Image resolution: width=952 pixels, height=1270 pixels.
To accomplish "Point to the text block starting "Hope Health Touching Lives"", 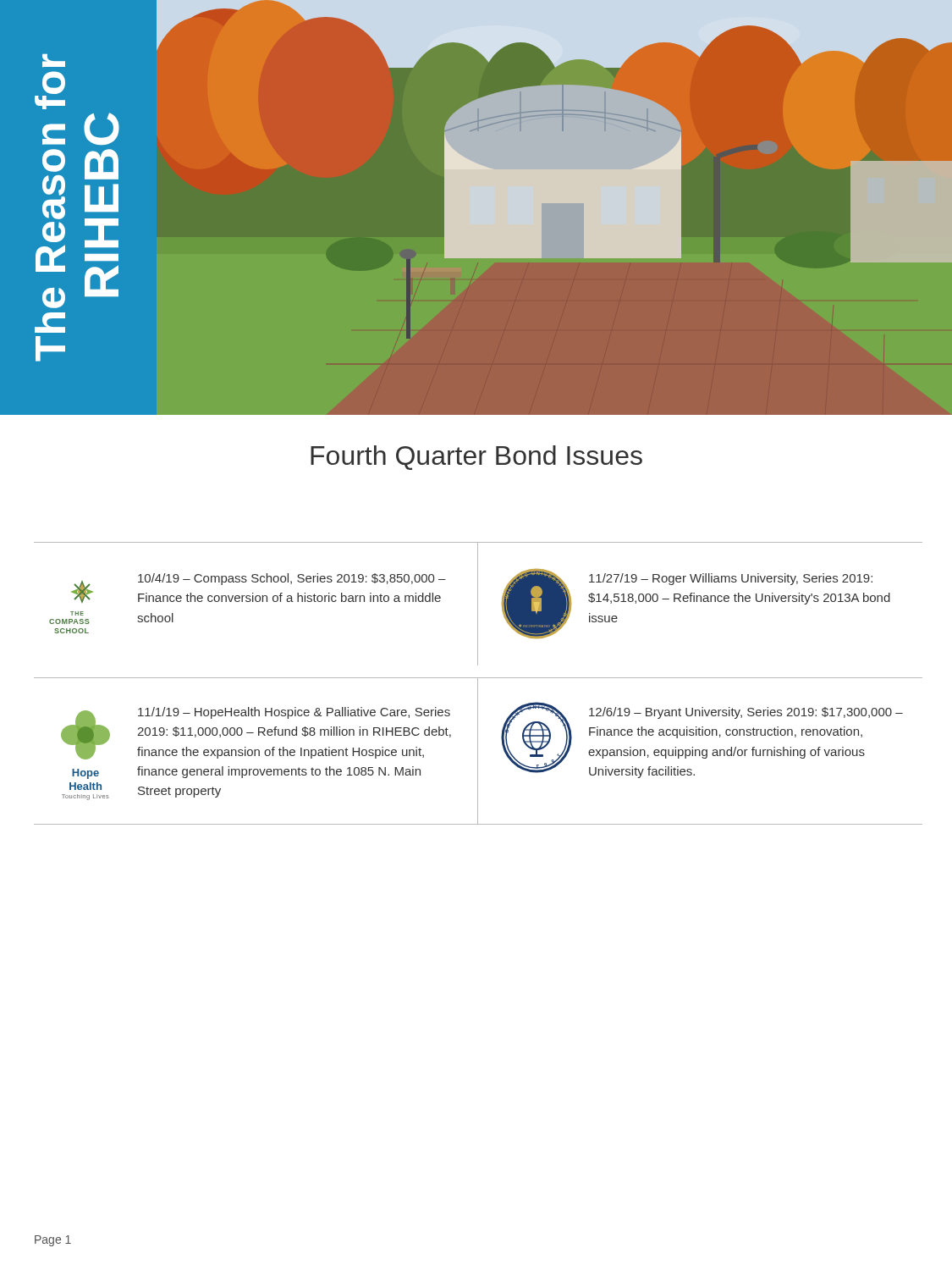I will click(252, 751).
